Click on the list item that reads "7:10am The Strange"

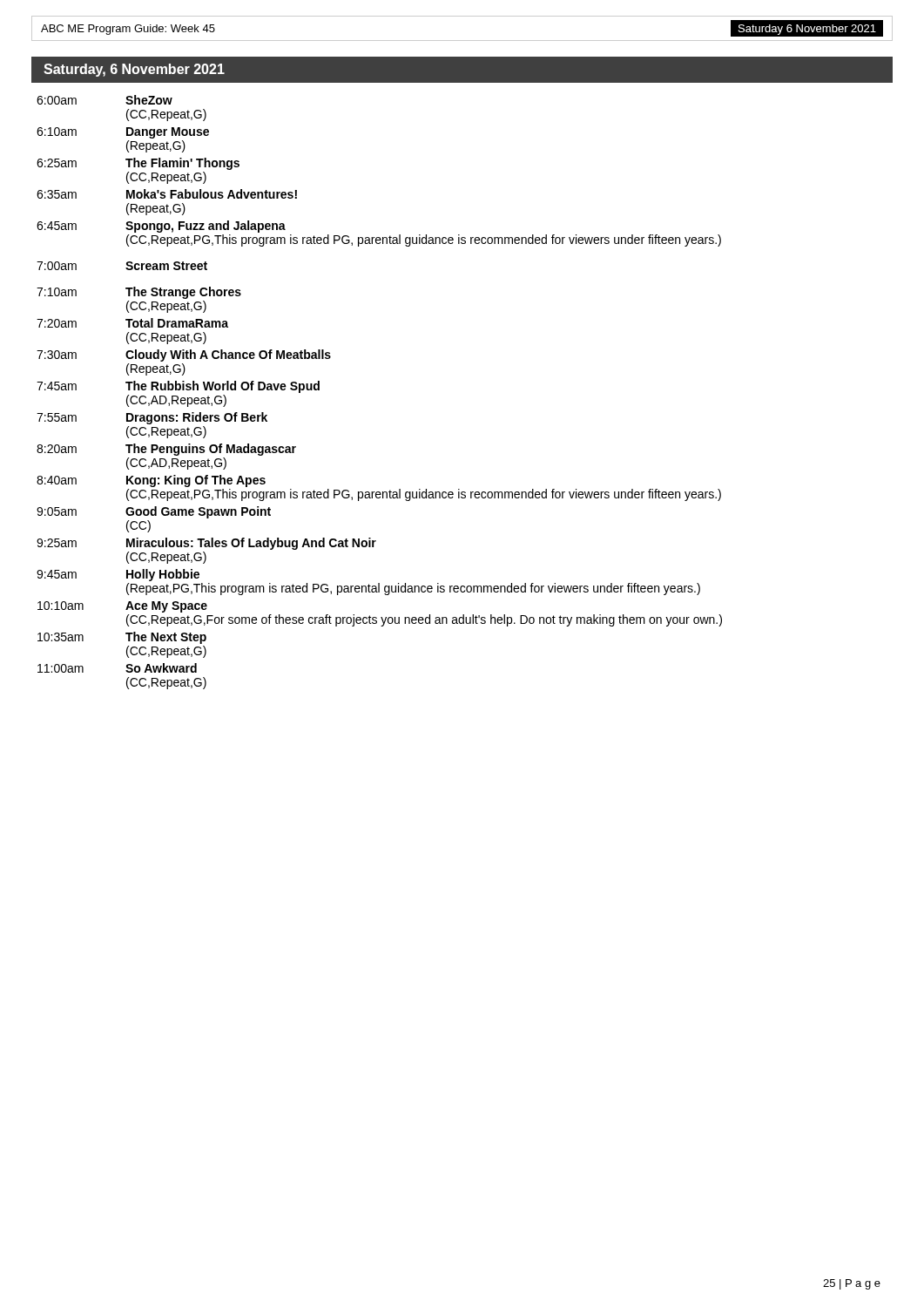[x=139, y=293]
